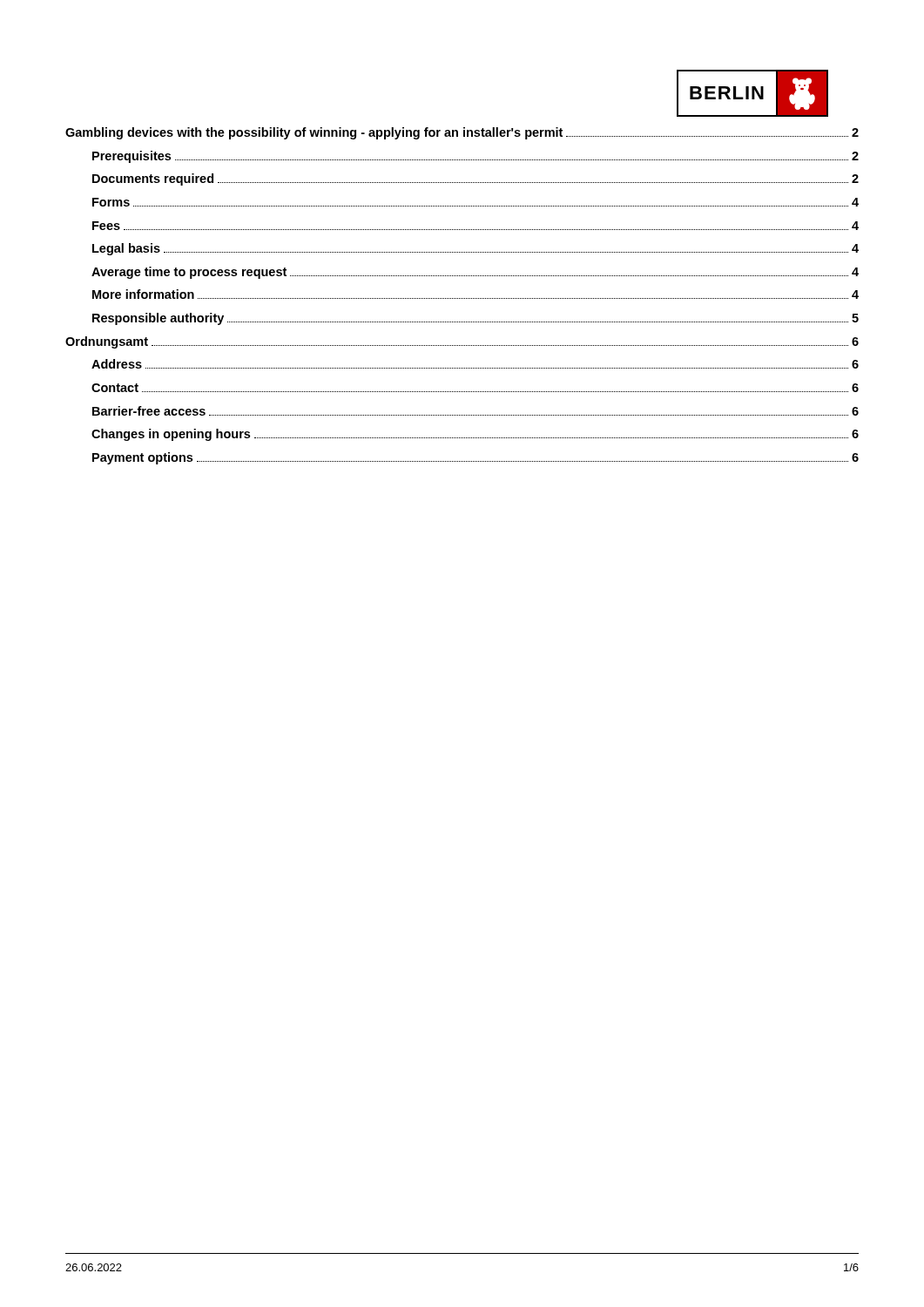The width and height of the screenshot is (924, 1307).
Task: Find "Forms 4" on this page
Action: (475, 202)
